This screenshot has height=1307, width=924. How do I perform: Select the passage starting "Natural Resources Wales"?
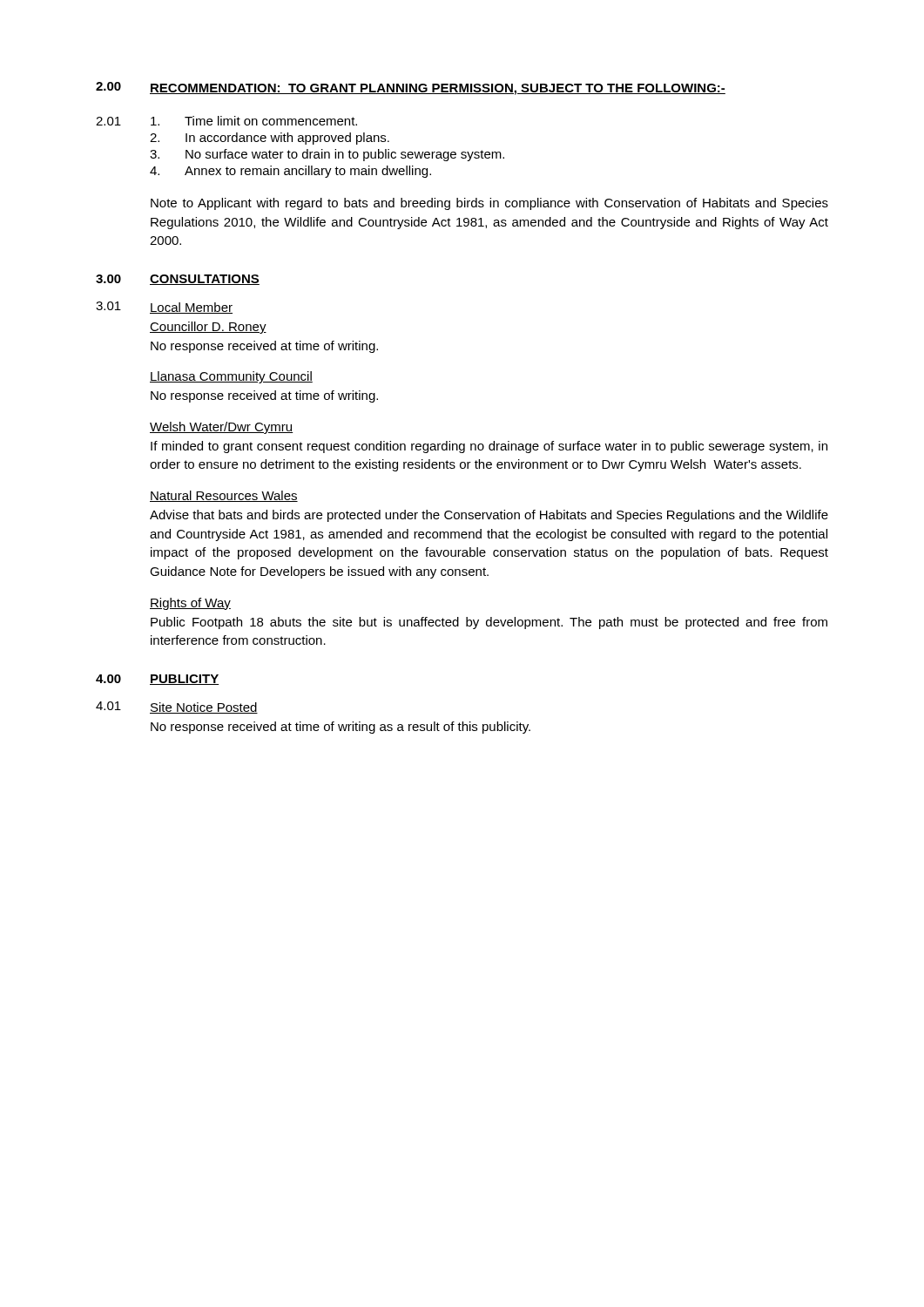224,495
